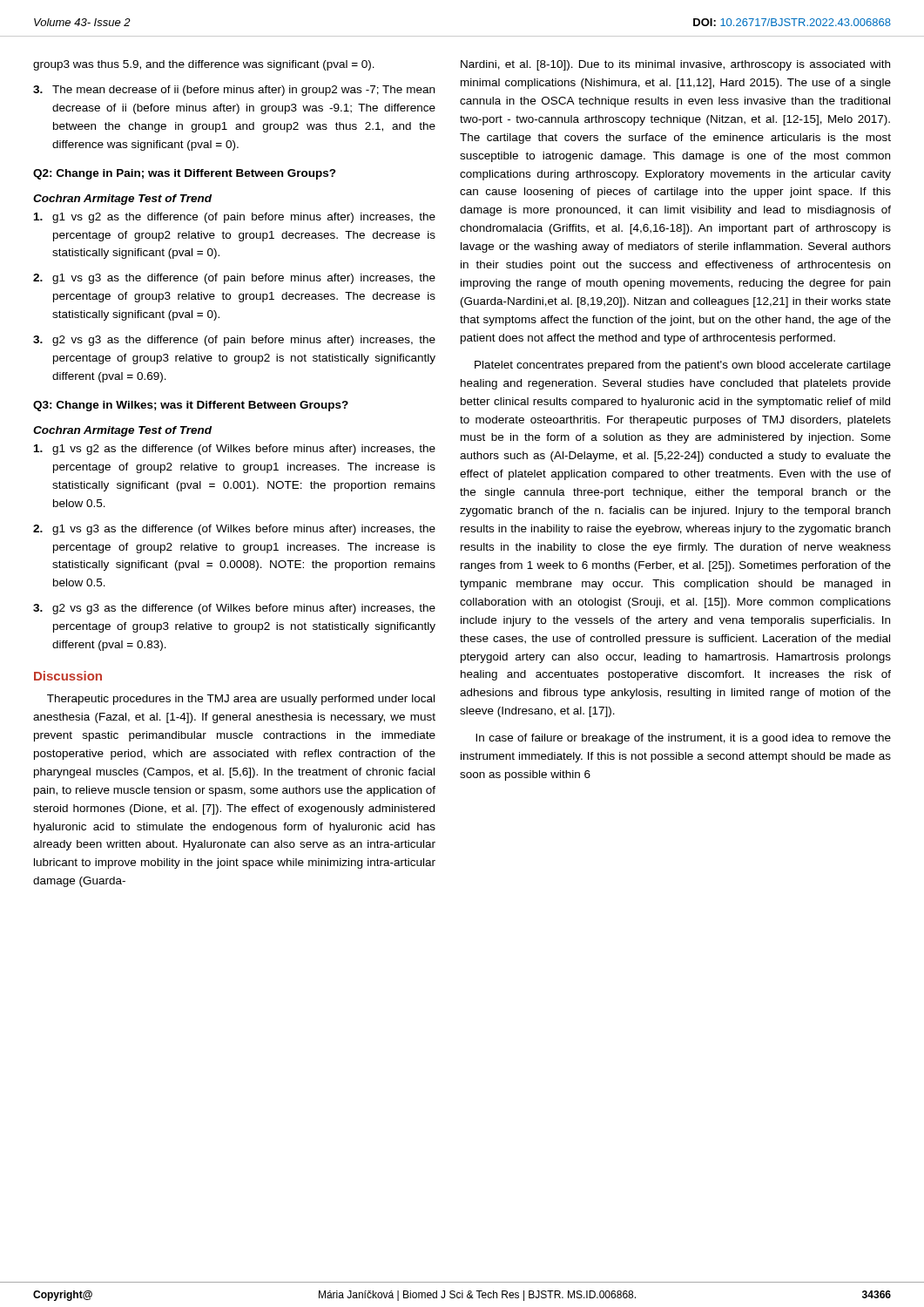Locate the block starting "Platelet concentrates prepared from the patient's own"
Image resolution: width=924 pixels, height=1307 pixels.
[x=675, y=538]
